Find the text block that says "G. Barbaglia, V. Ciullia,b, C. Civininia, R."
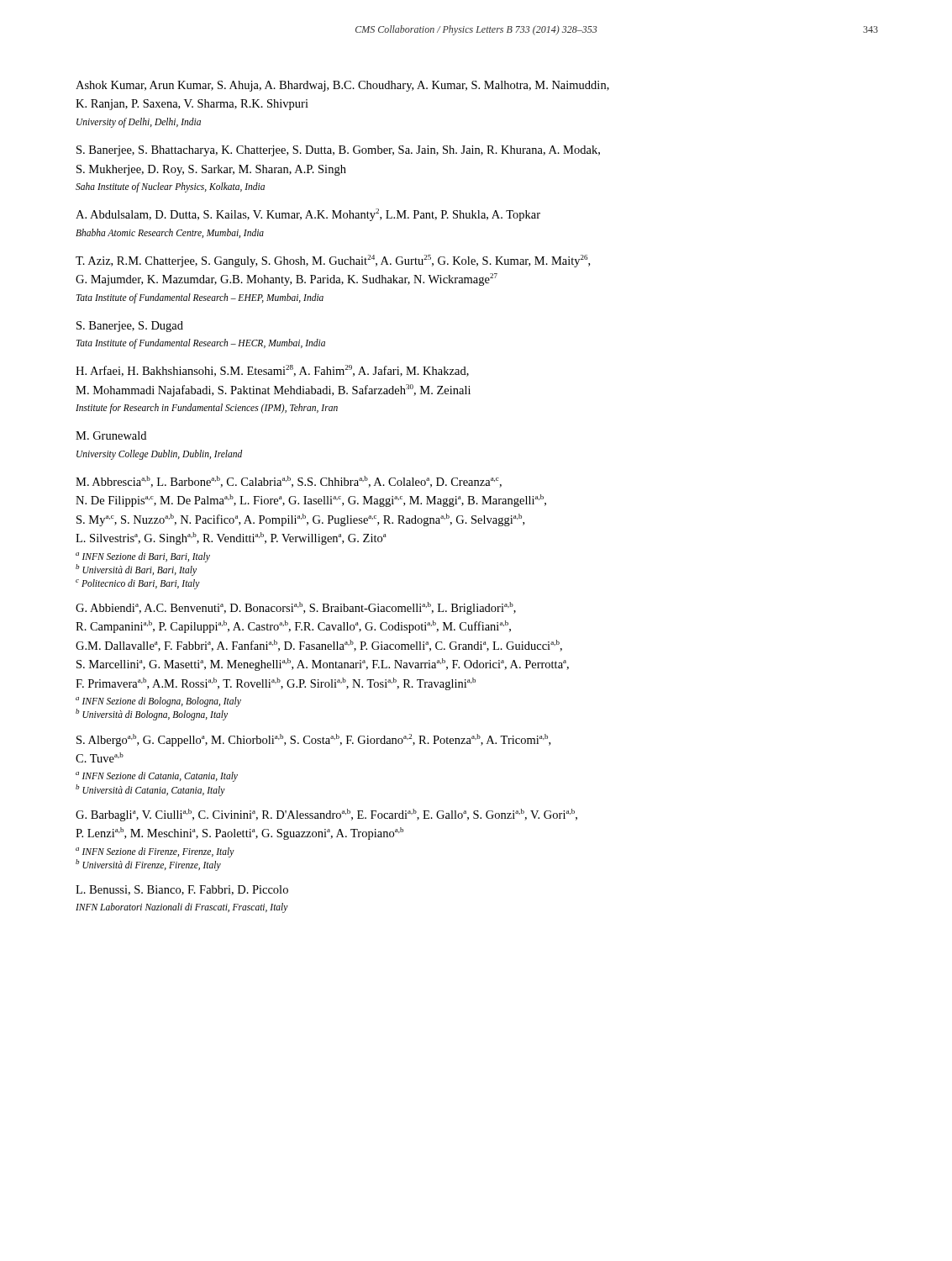This screenshot has width=952, height=1261. click(x=327, y=823)
